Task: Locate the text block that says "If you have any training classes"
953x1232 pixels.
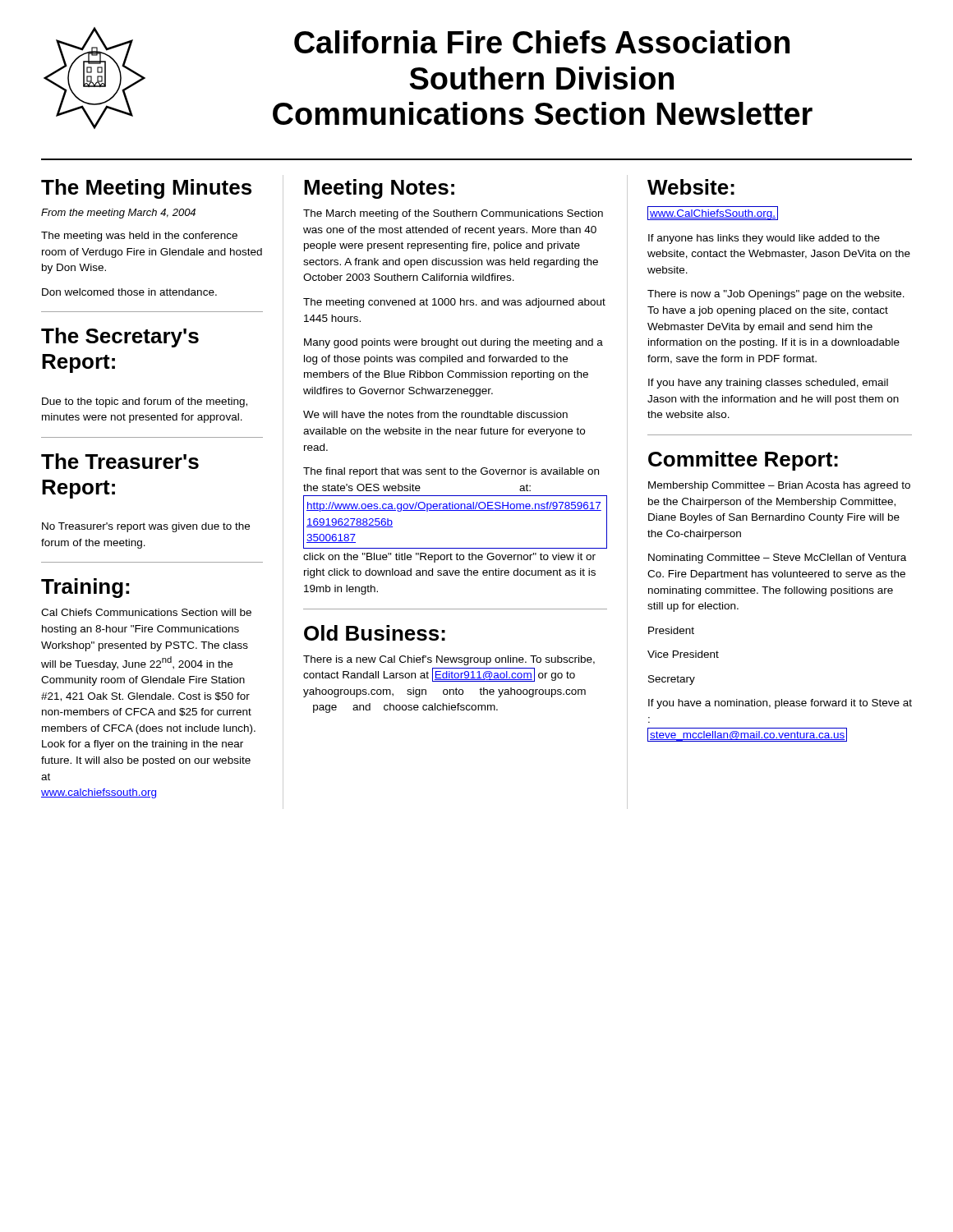Action: tap(780, 399)
